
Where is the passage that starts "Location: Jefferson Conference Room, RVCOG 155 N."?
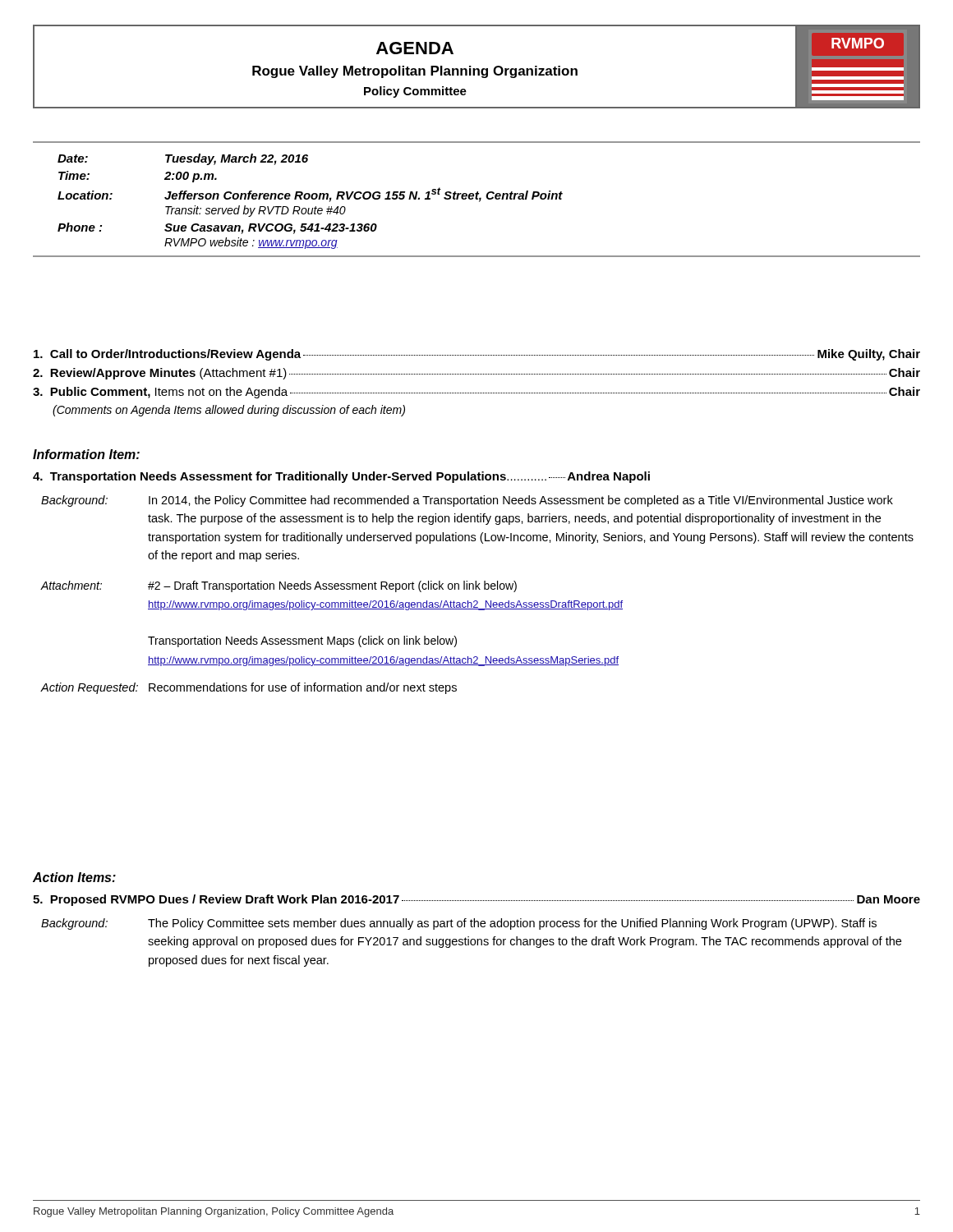pyautogui.click(x=298, y=194)
